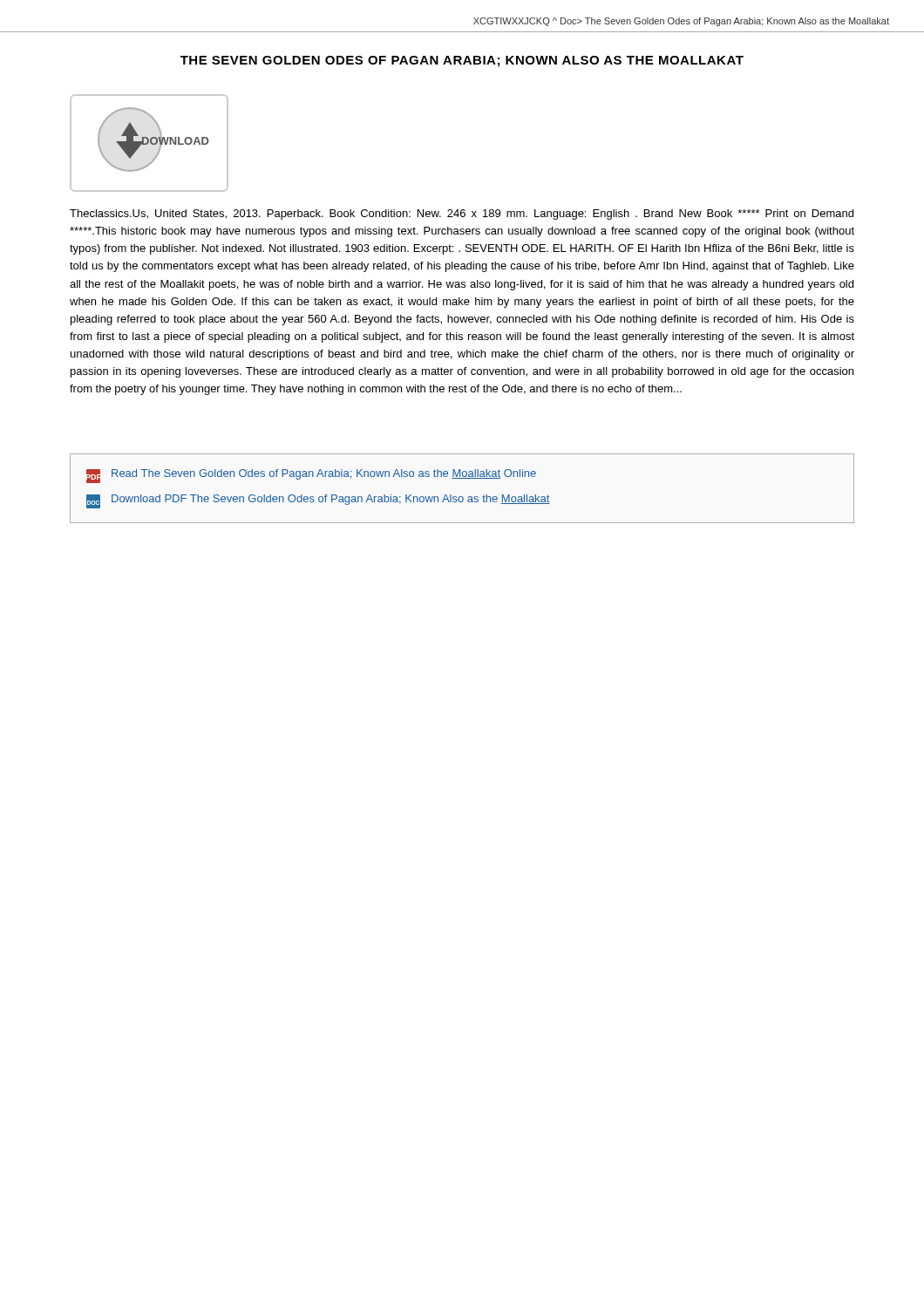The image size is (924, 1308).
Task: Find the logo
Action: pos(149,143)
